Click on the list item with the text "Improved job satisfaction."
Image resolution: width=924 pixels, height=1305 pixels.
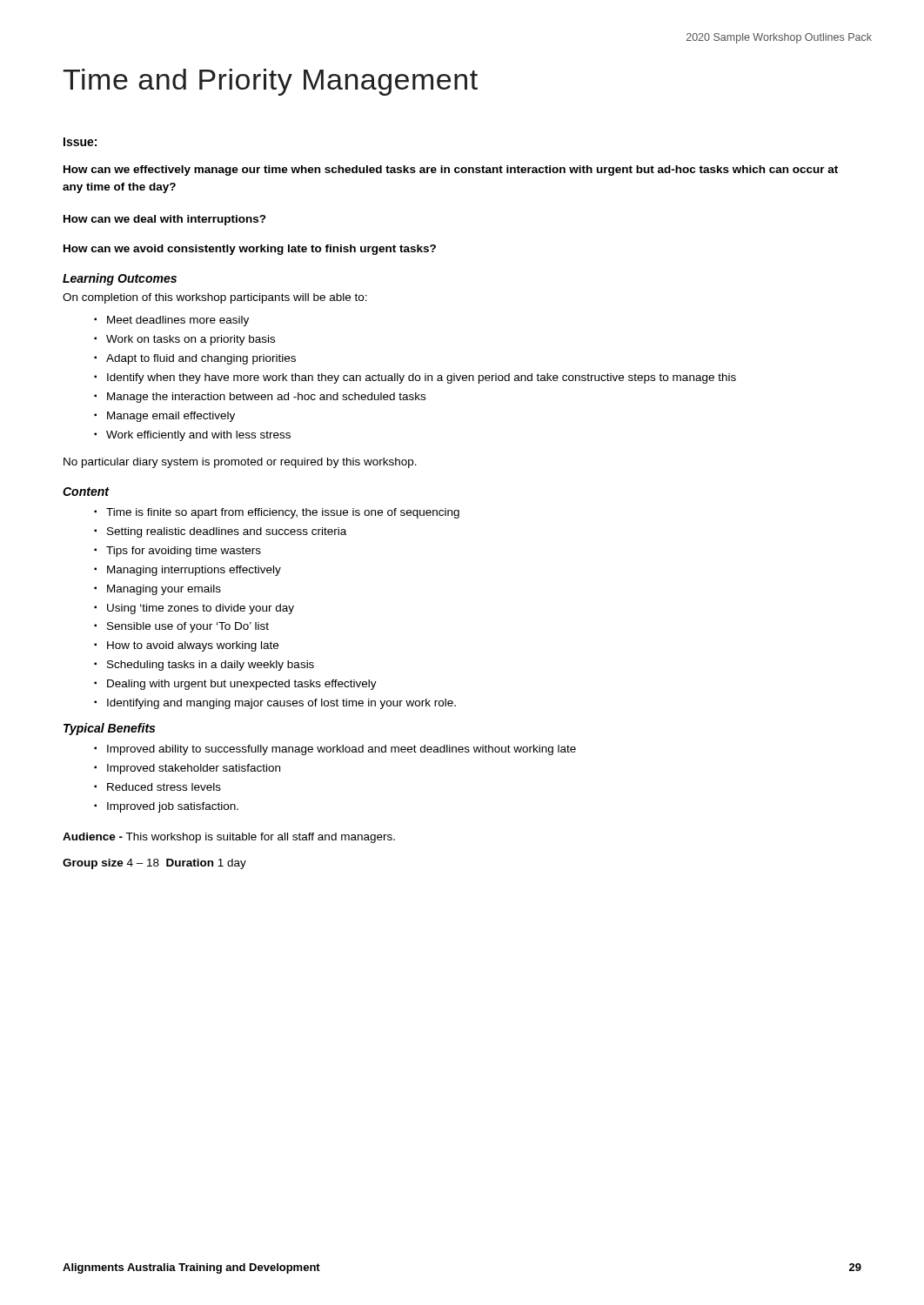[173, 806]
